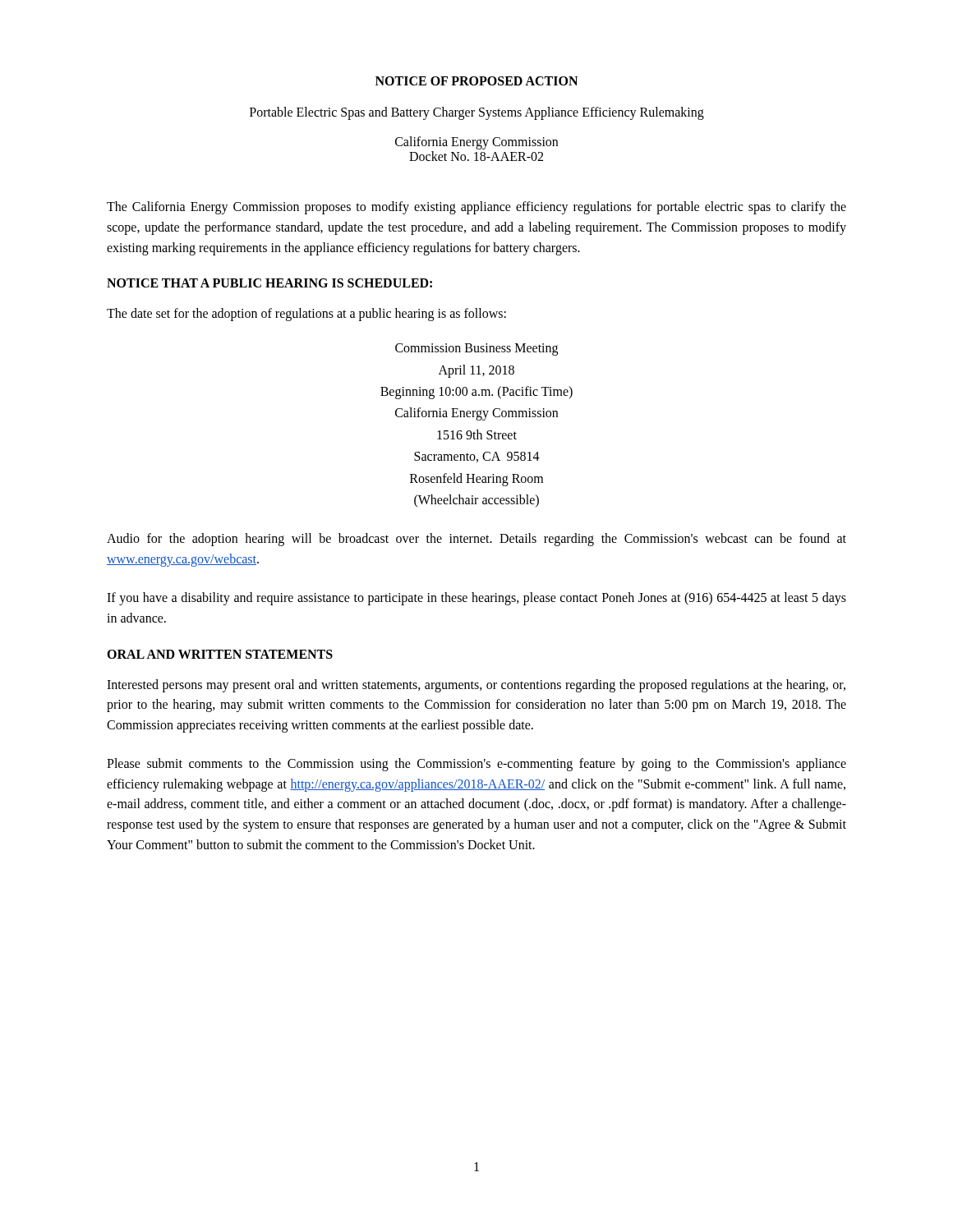Image resolution: width=953 pixels, height=1232 pixels.
Task: Click on the element starting "Interested persons may present"
Action: point(476,705)
